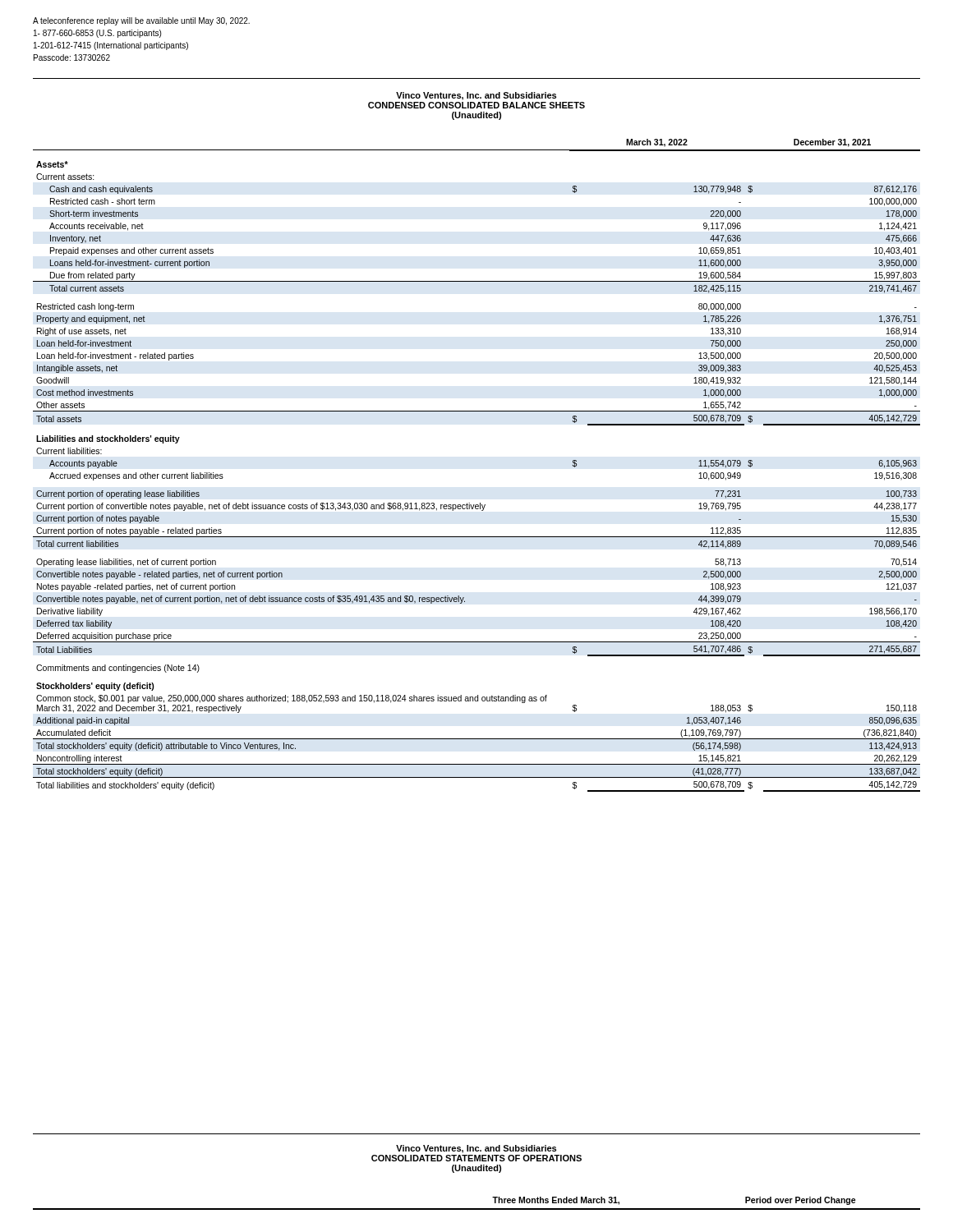Select the region starting "Vinco Ventures, Inc. and Subsidiaries CONDENSED CONSOLIDATED"
This screenshot has width=953, height=1232.
(476, 105)
